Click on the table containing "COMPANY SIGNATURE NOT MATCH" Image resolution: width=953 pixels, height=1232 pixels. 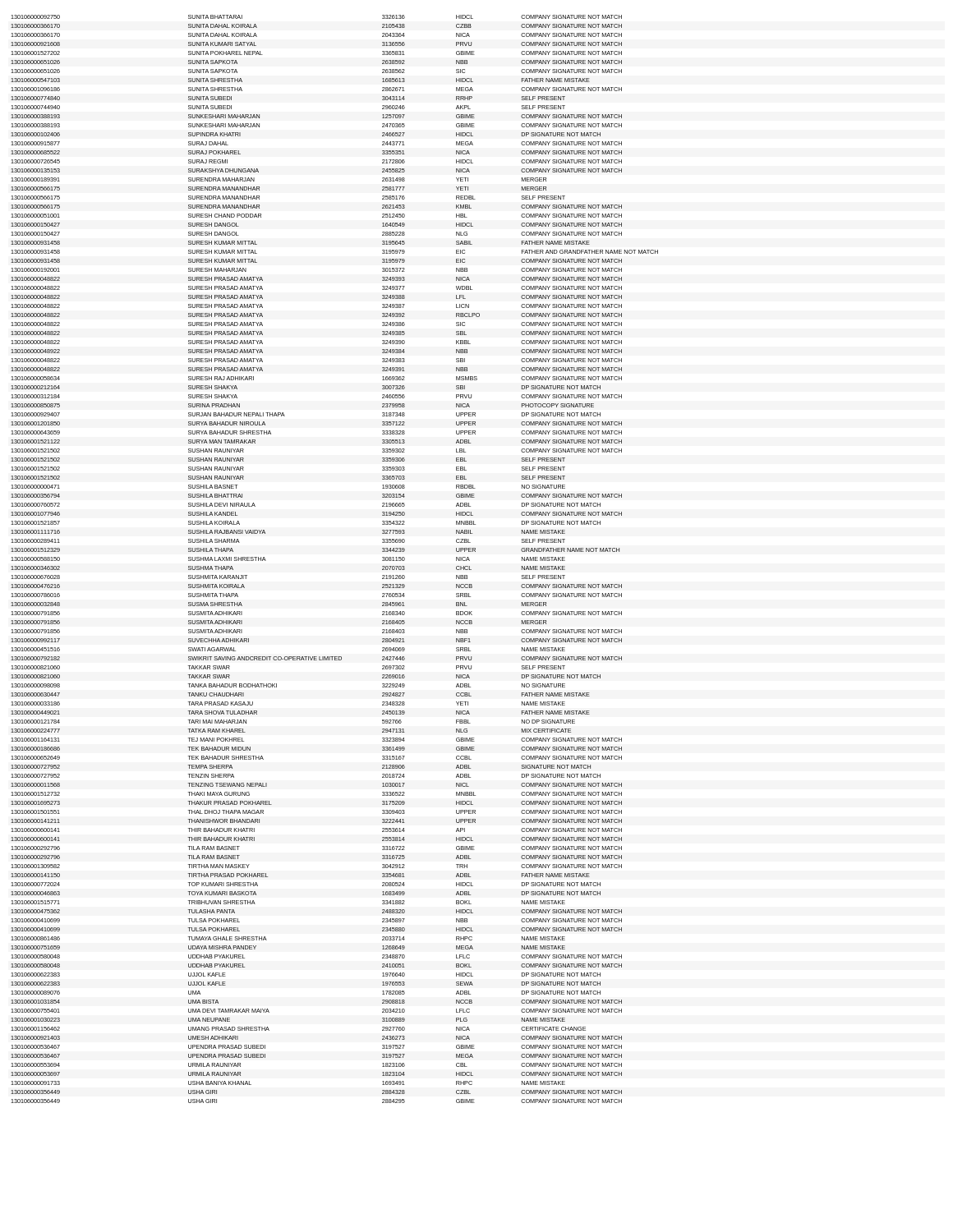pyautogui.click(x=476, y=555)
